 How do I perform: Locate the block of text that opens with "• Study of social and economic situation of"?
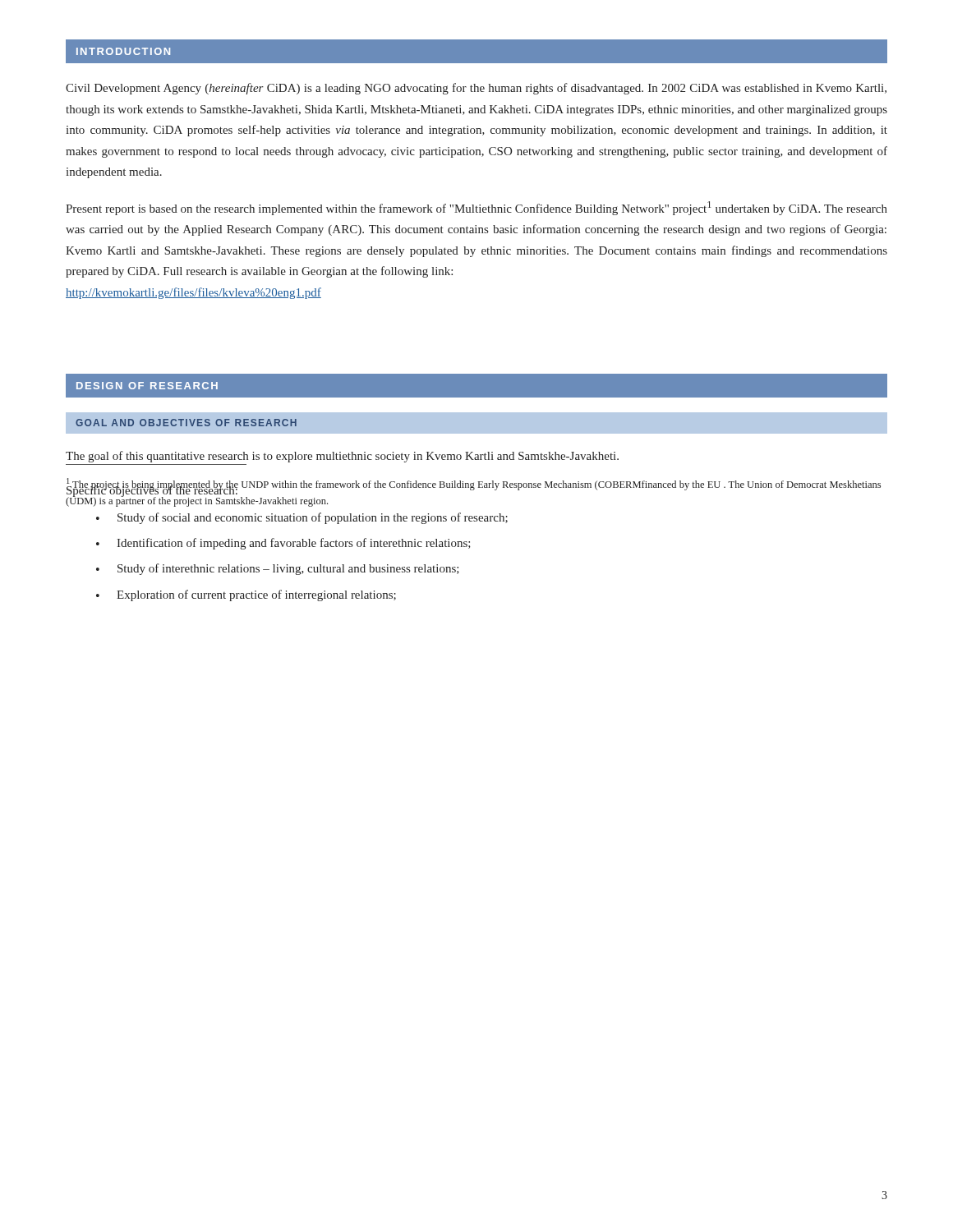[x=491, y=519]
